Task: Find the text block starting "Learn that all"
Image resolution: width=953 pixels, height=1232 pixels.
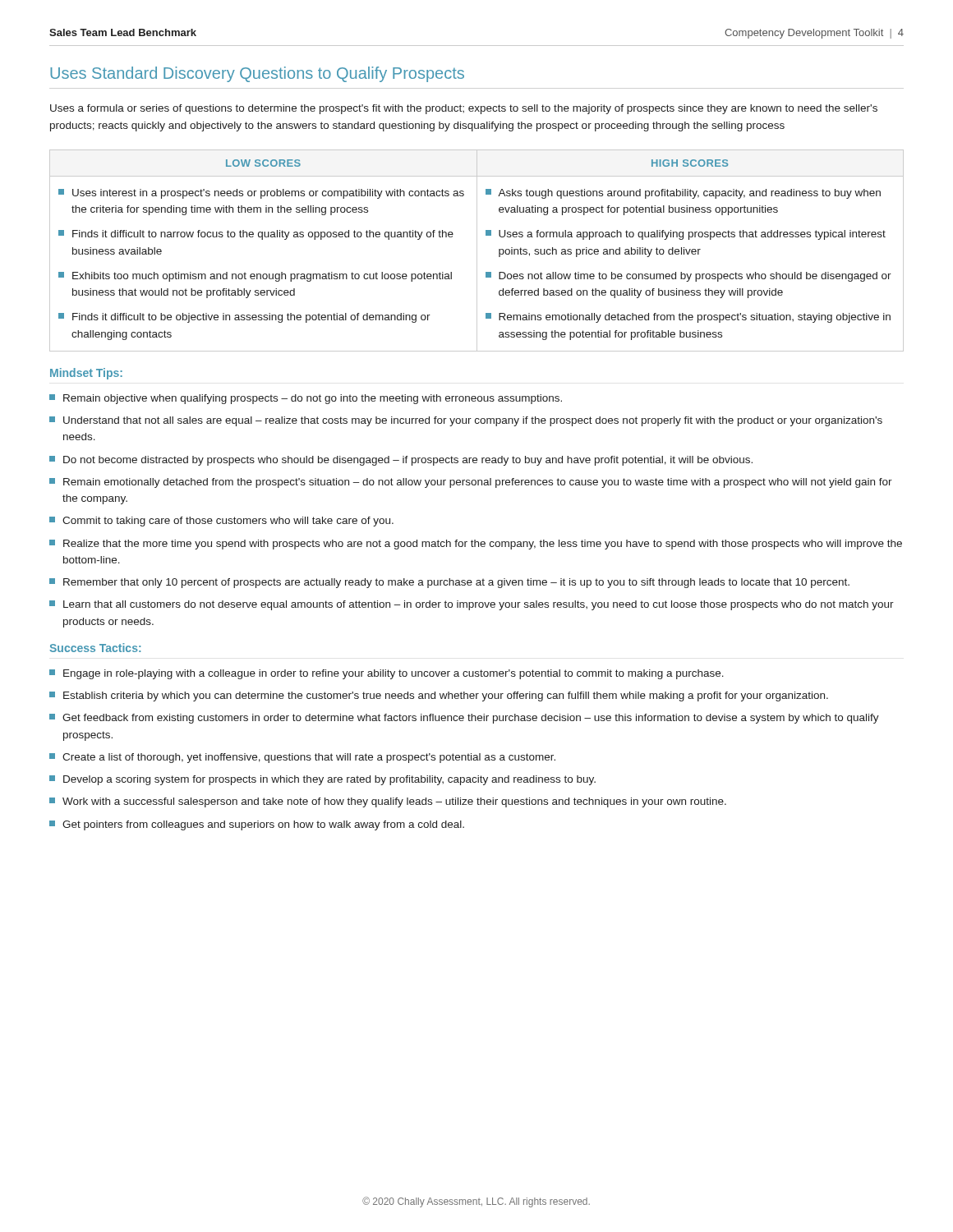Action: (476, 613)
